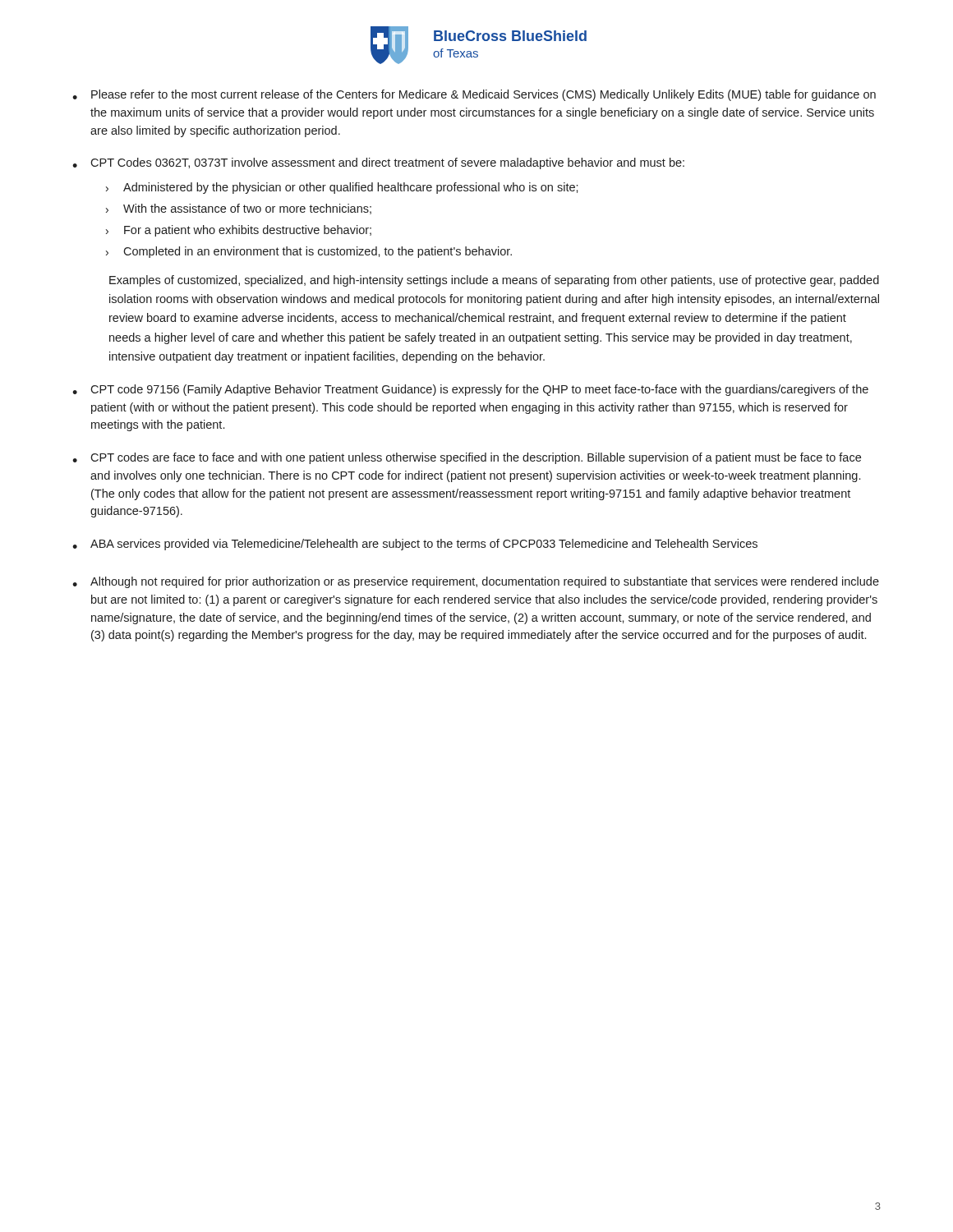Point to the element starting "• CPT Codes 0362T, 0373T involve"
The width and height of the screenshot is (953, 1232).
click(476, 260)
